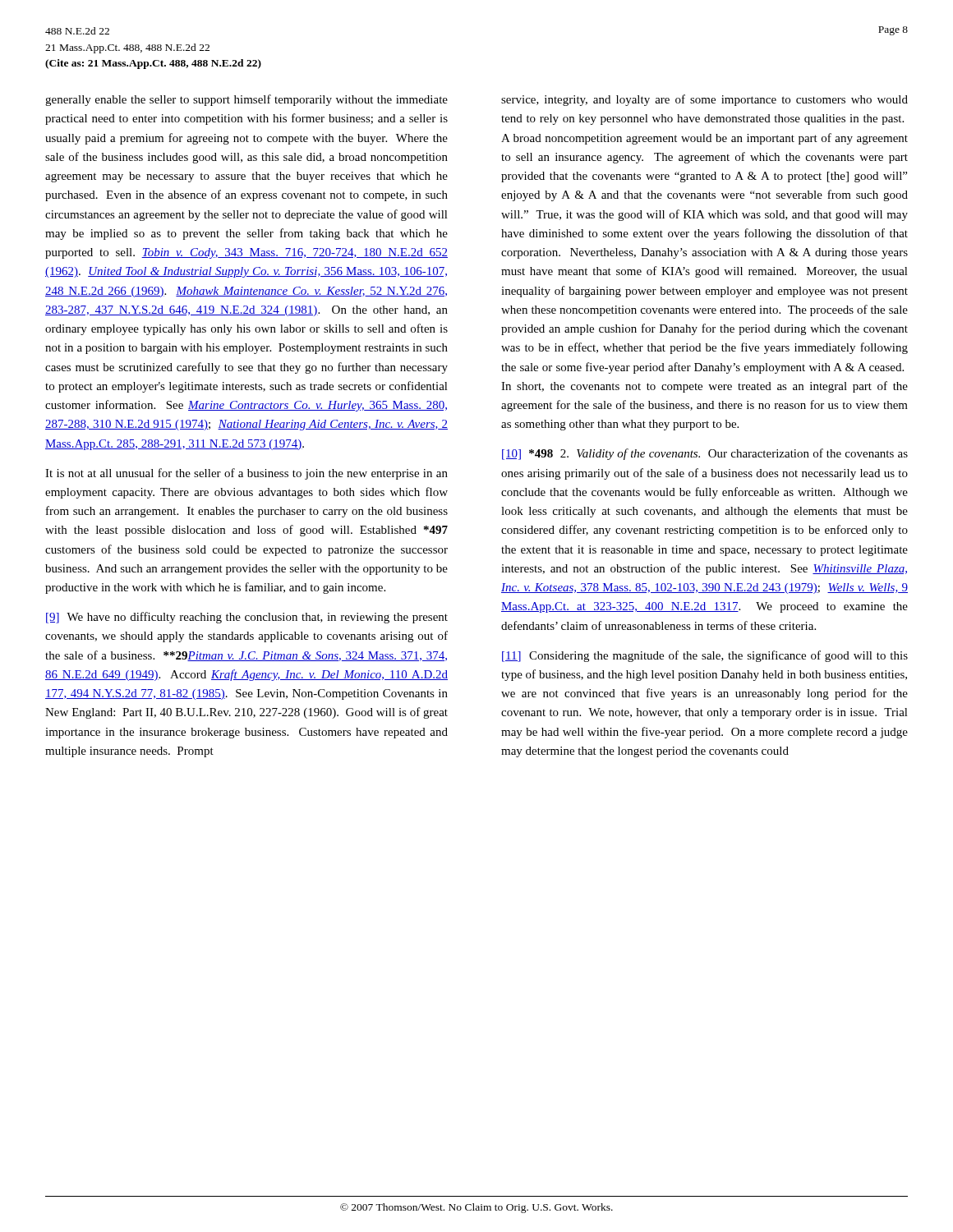Find the text block that says "[10] *498 2. Validity of the covenants."

tap(705, 539)
